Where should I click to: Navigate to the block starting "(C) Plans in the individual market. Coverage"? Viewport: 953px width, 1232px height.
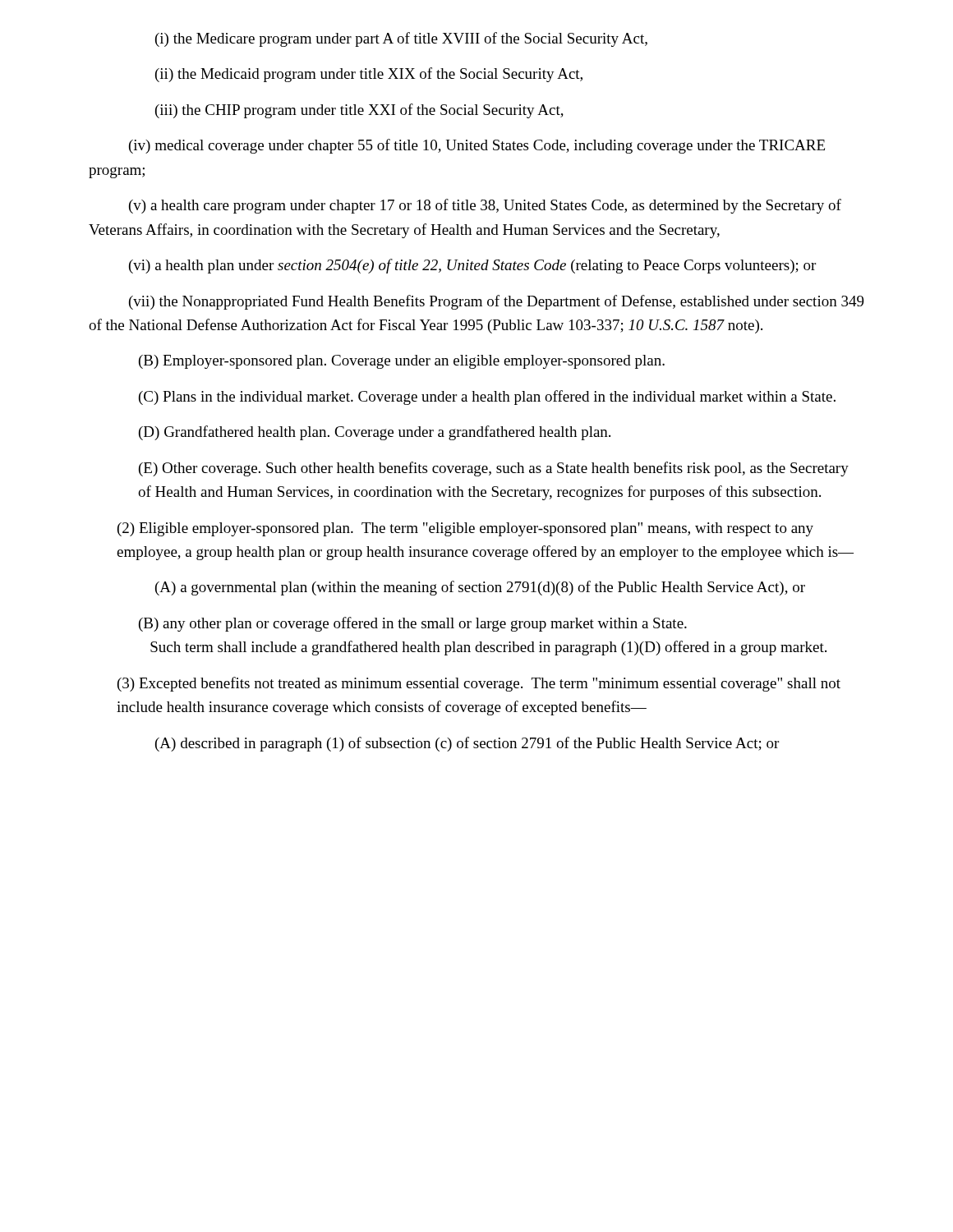tap(487, 396)
